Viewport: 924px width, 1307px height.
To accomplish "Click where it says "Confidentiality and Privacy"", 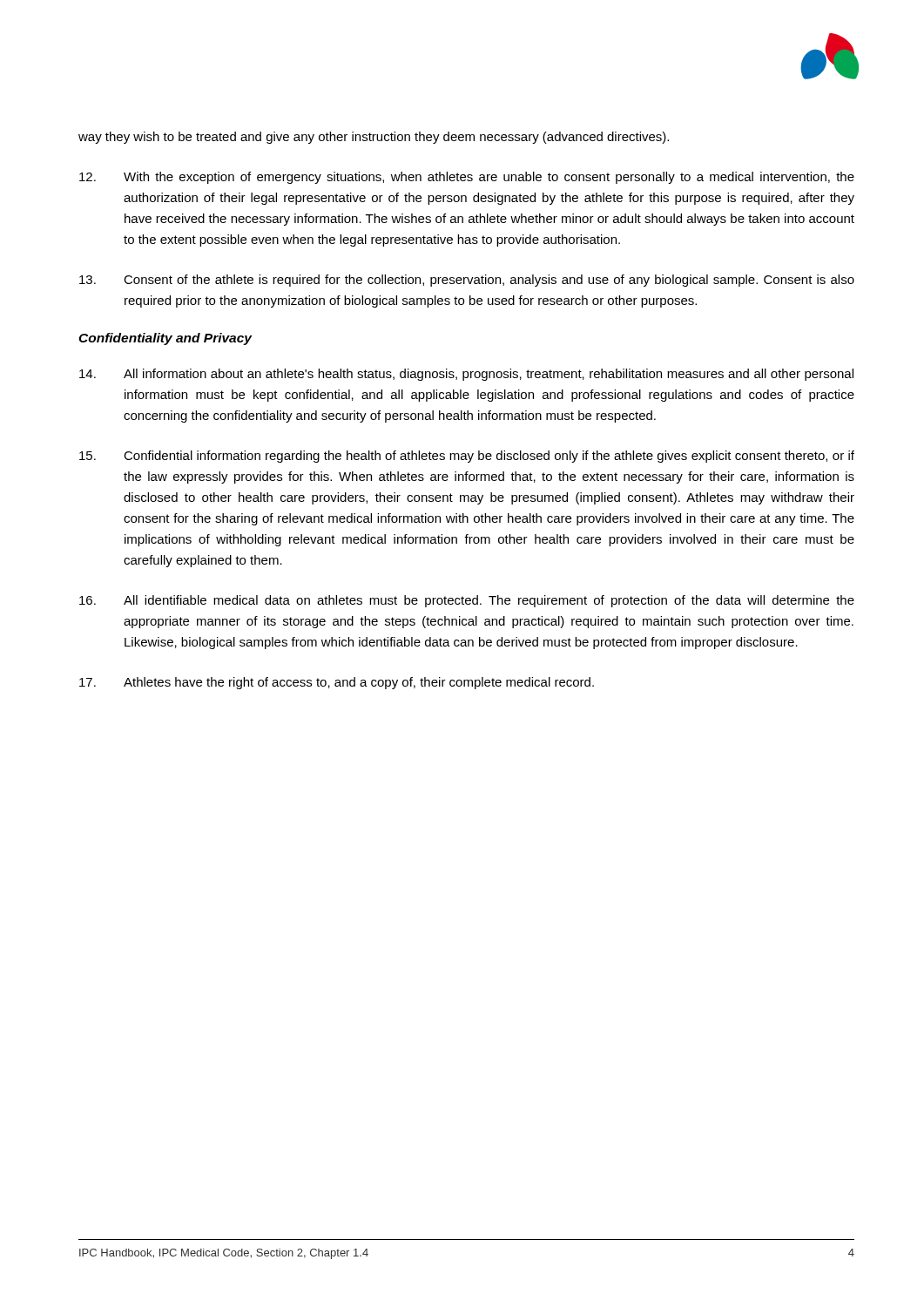I will tap(165, 338).
